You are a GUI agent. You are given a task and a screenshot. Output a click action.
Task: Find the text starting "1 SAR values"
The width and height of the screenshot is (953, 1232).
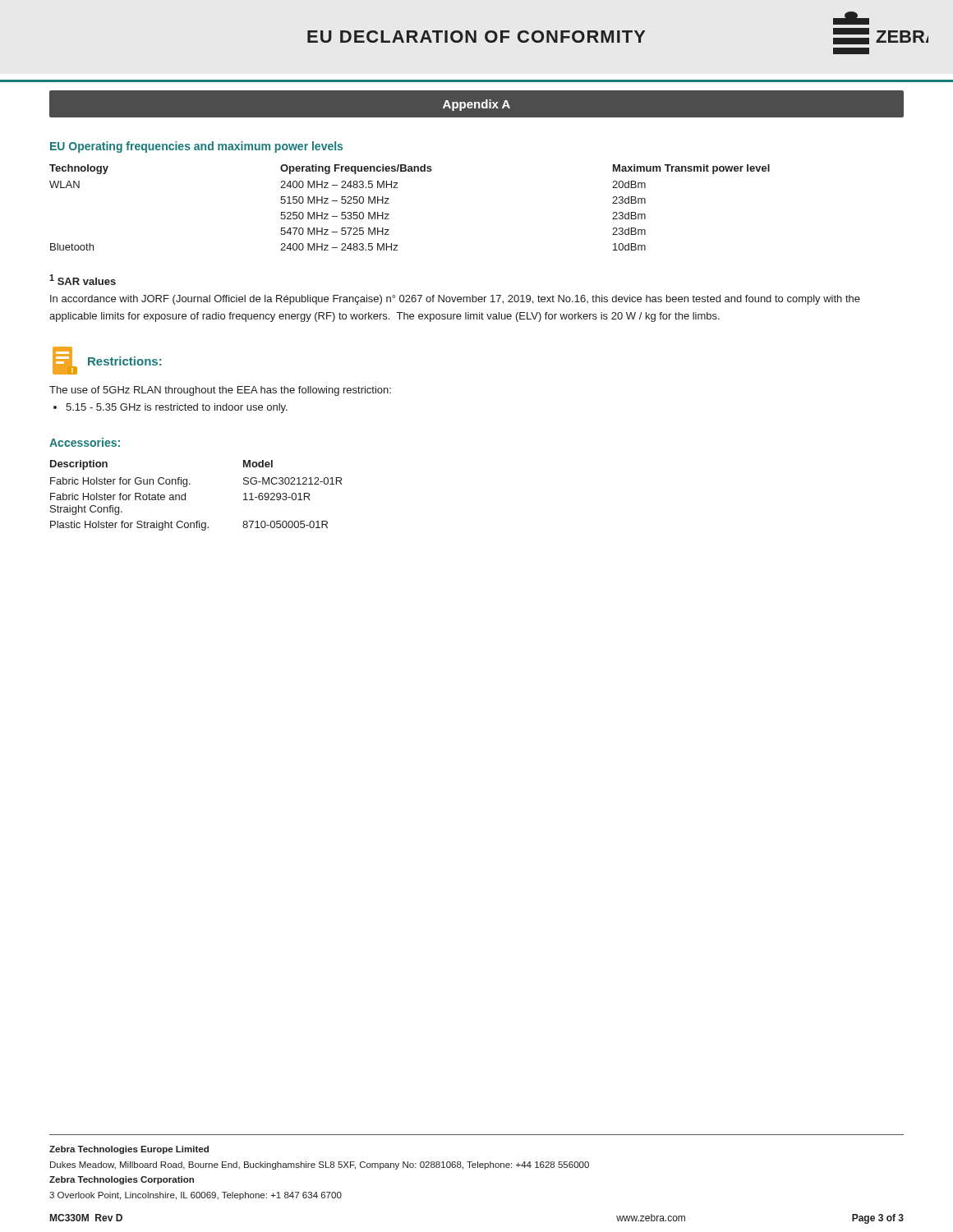tap(83, 280)
